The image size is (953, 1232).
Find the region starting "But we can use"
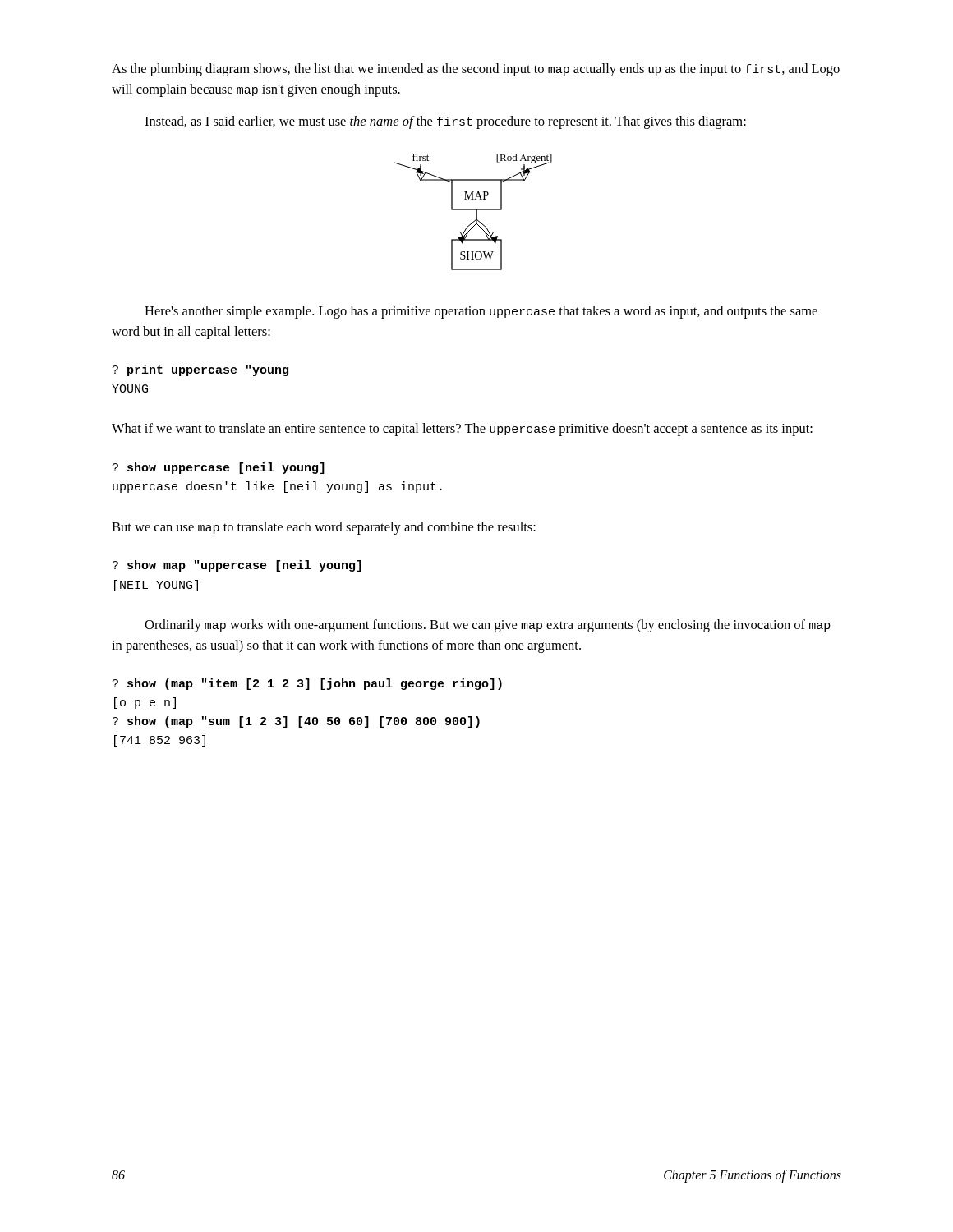(476, 527)
